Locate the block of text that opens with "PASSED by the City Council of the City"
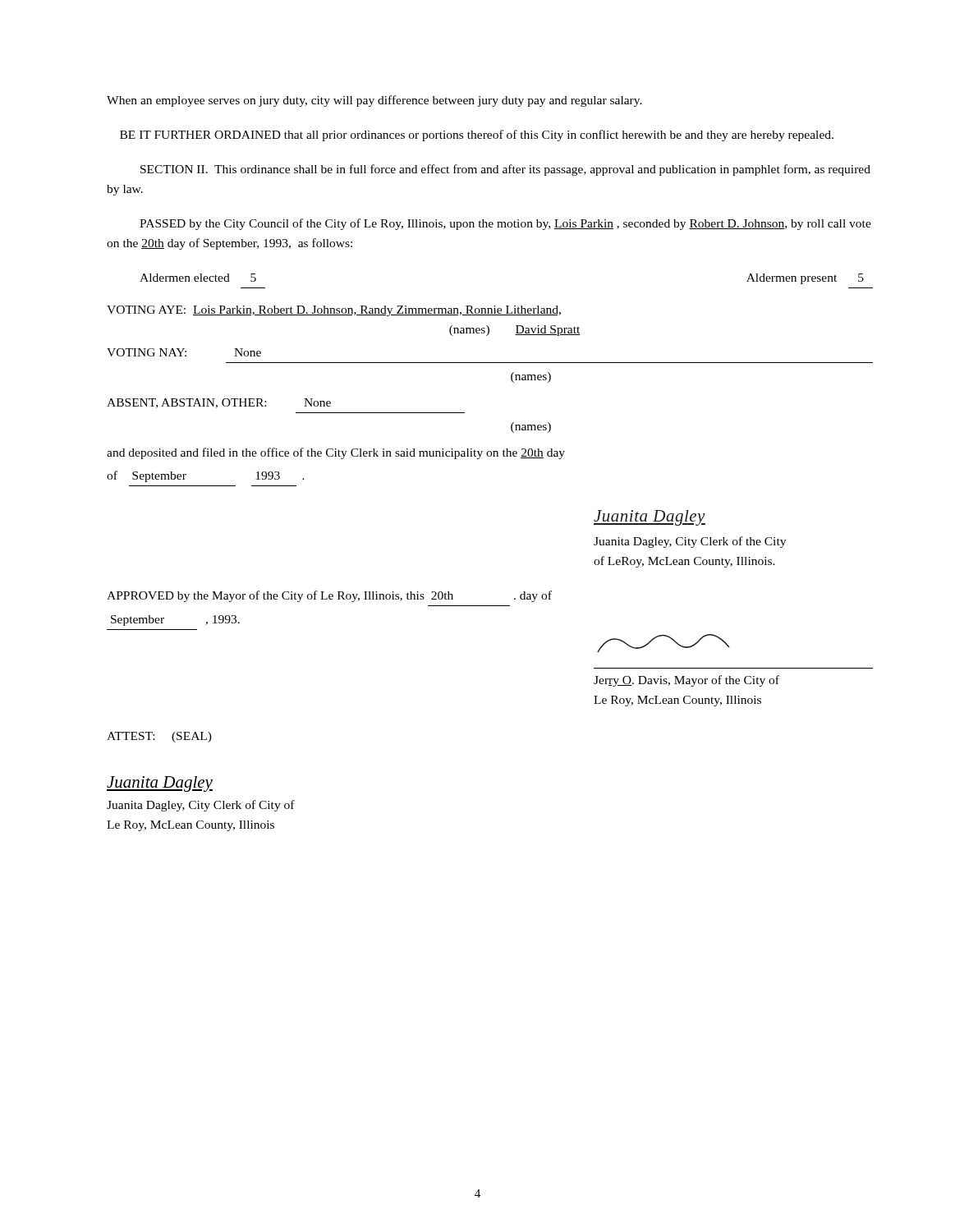Image resolution: width=955 pixels, height=1232 pixels. [x=489, y=233]
